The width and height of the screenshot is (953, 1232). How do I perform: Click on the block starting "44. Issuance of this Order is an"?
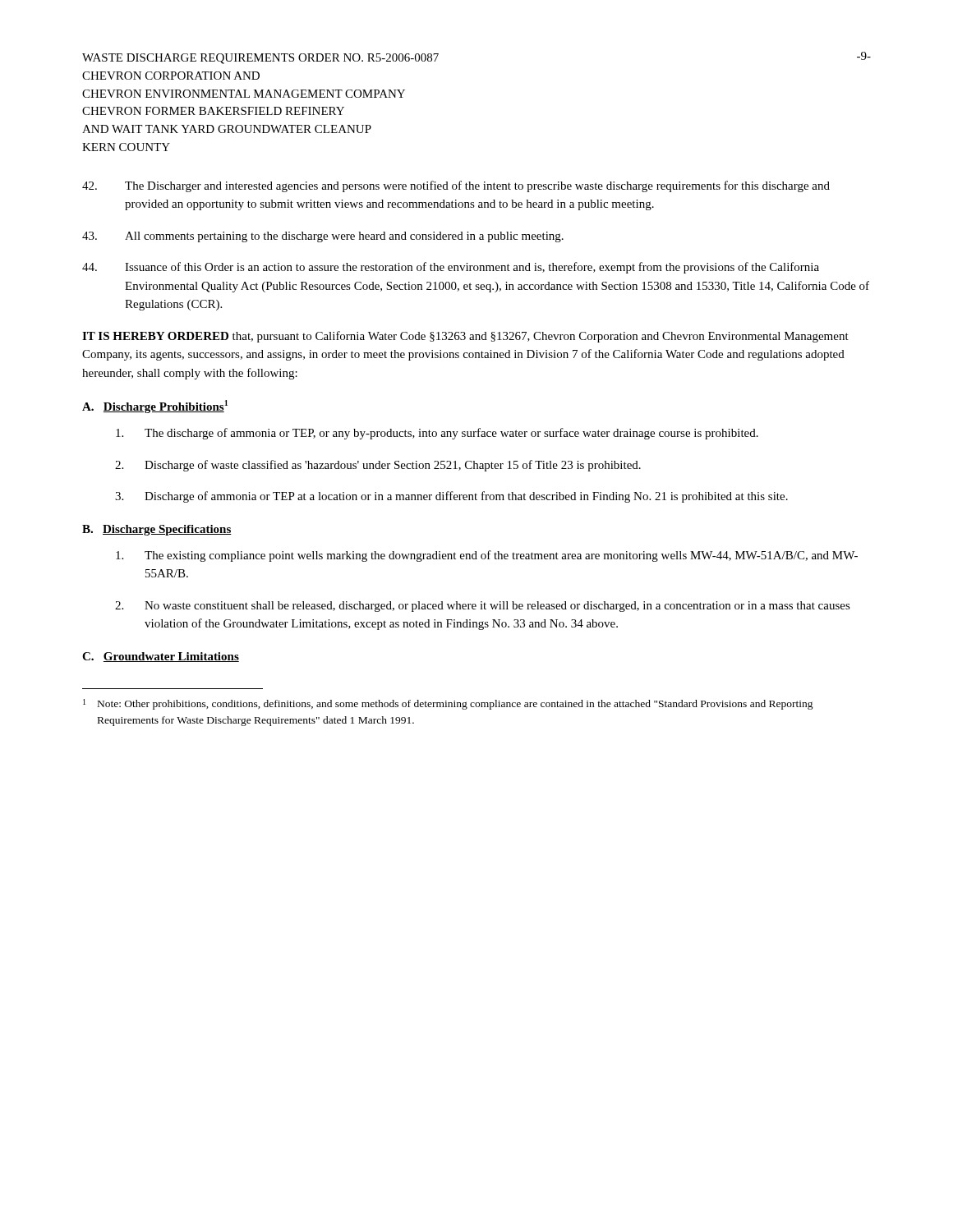(x=476, y=286)
